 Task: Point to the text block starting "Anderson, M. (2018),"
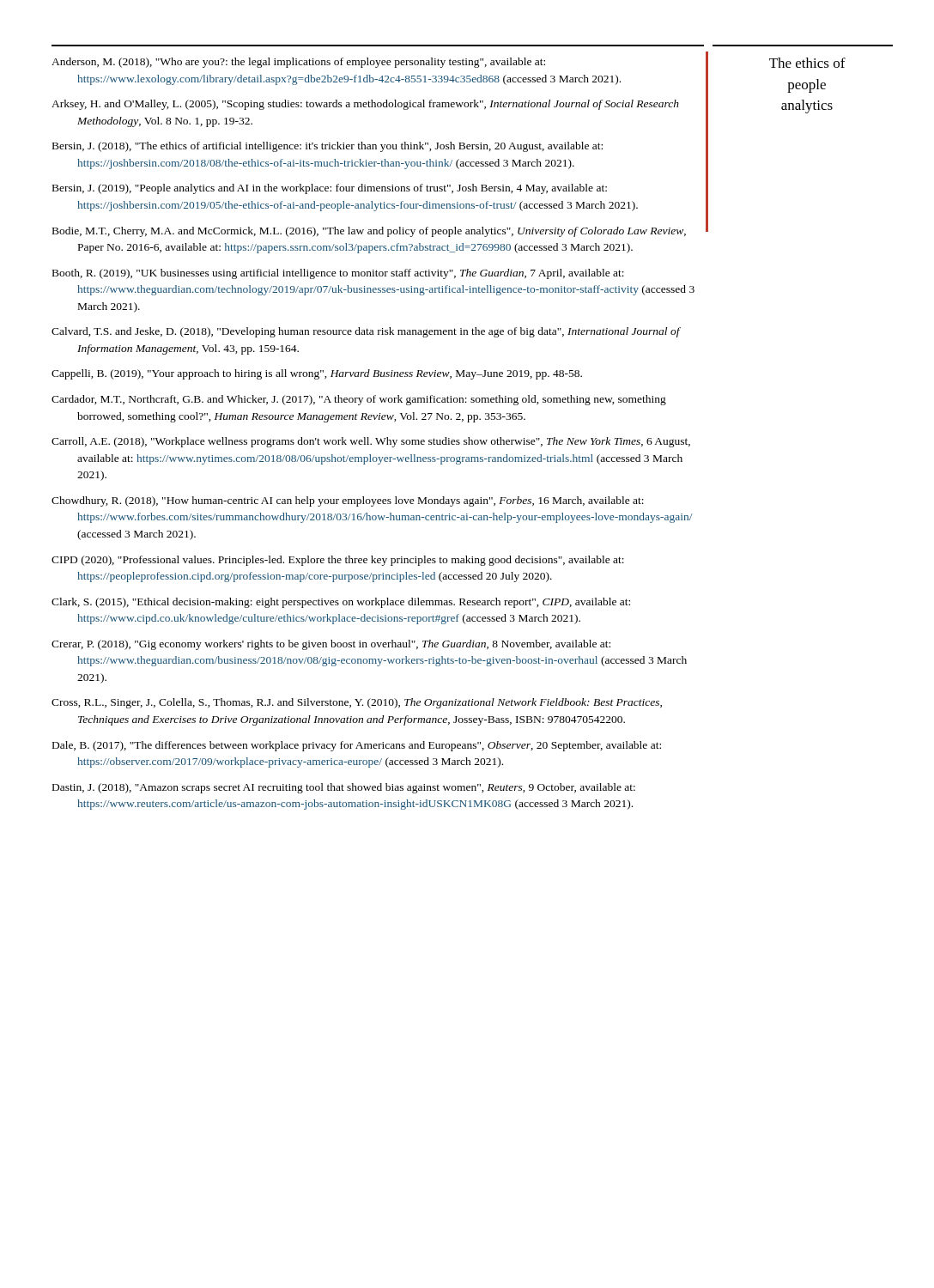[x=337, y=70]
